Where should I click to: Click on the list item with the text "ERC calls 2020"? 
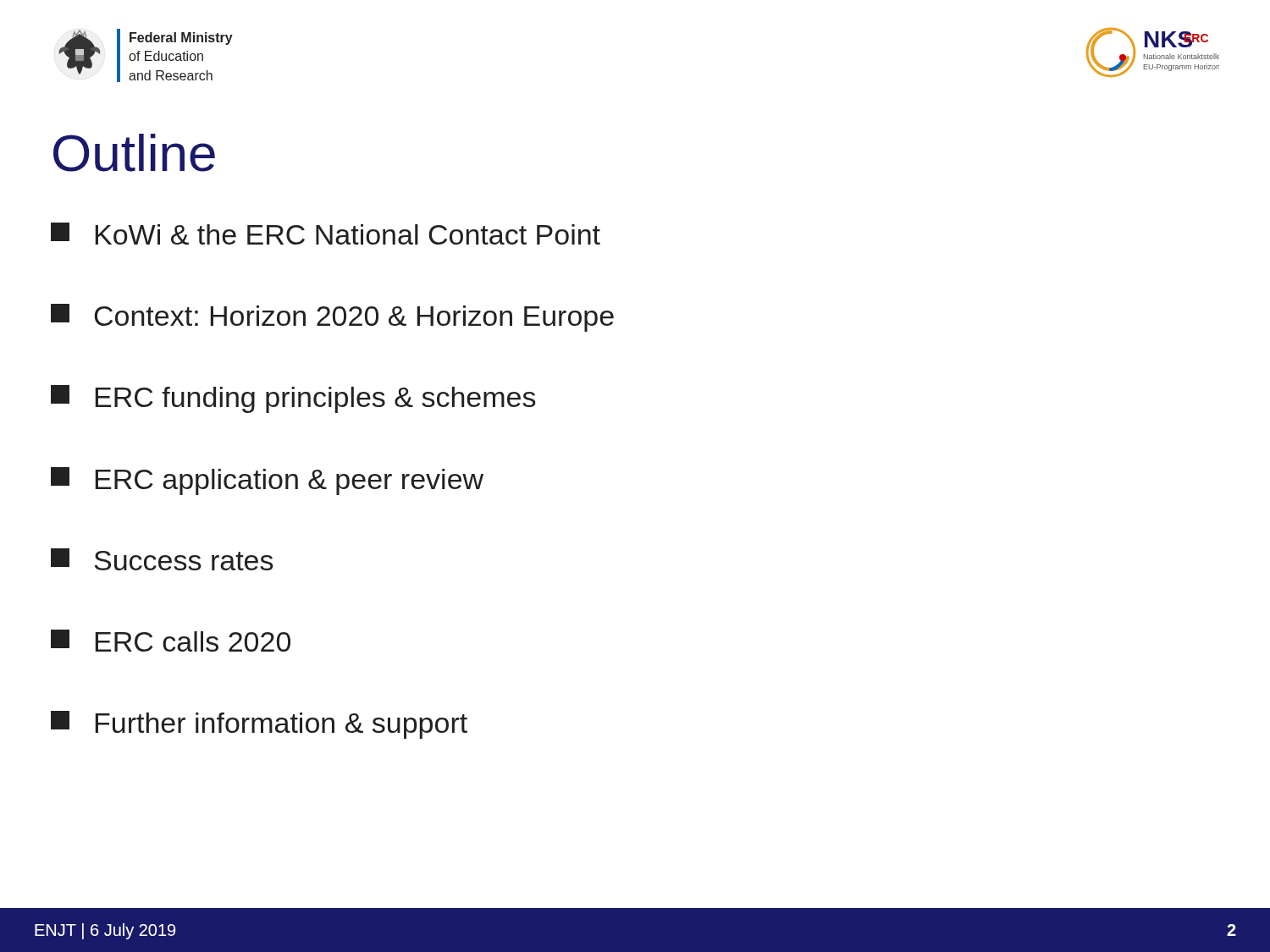171,641
